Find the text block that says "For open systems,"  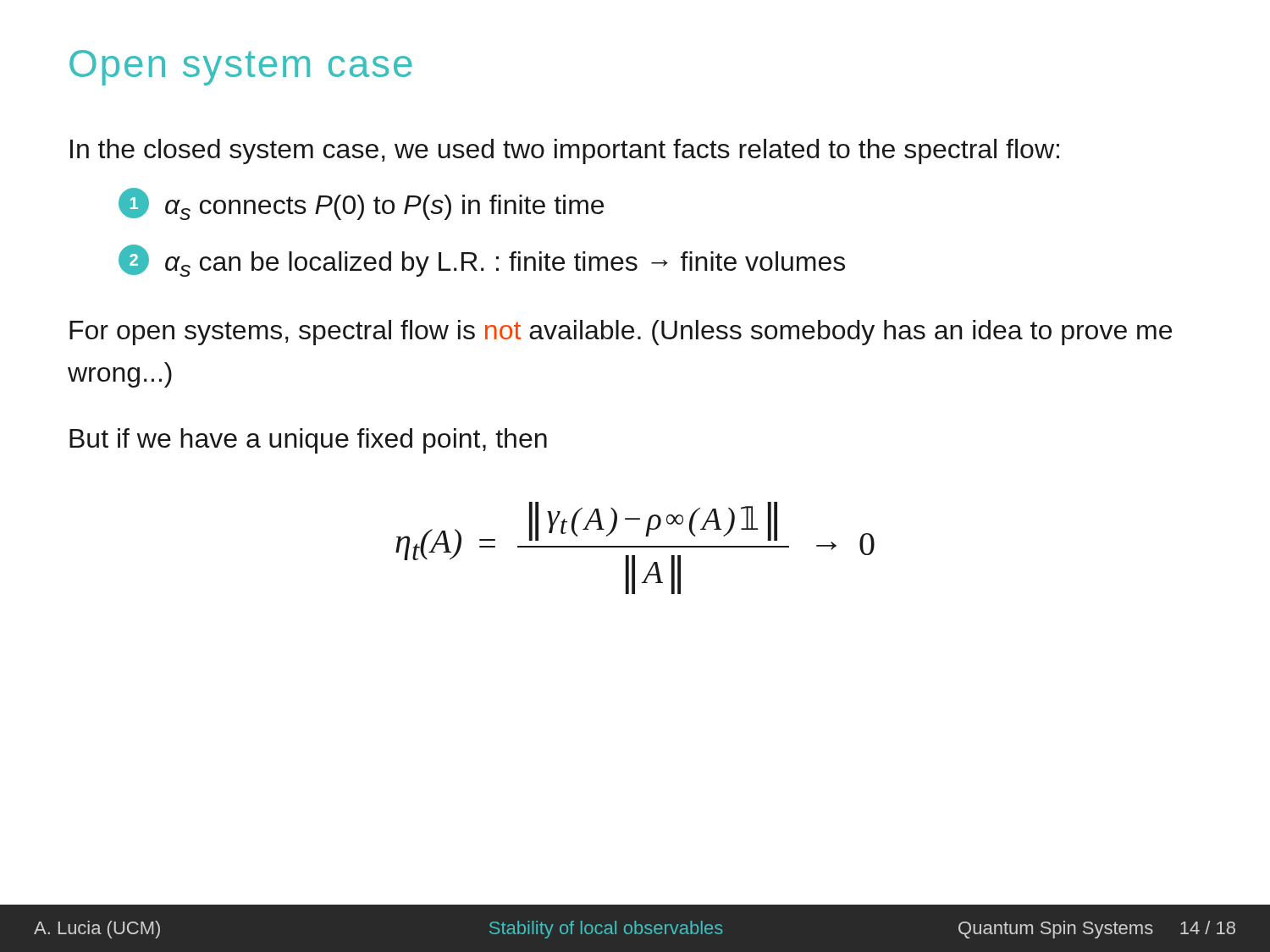pyautogui.click(x=620, y=351)
